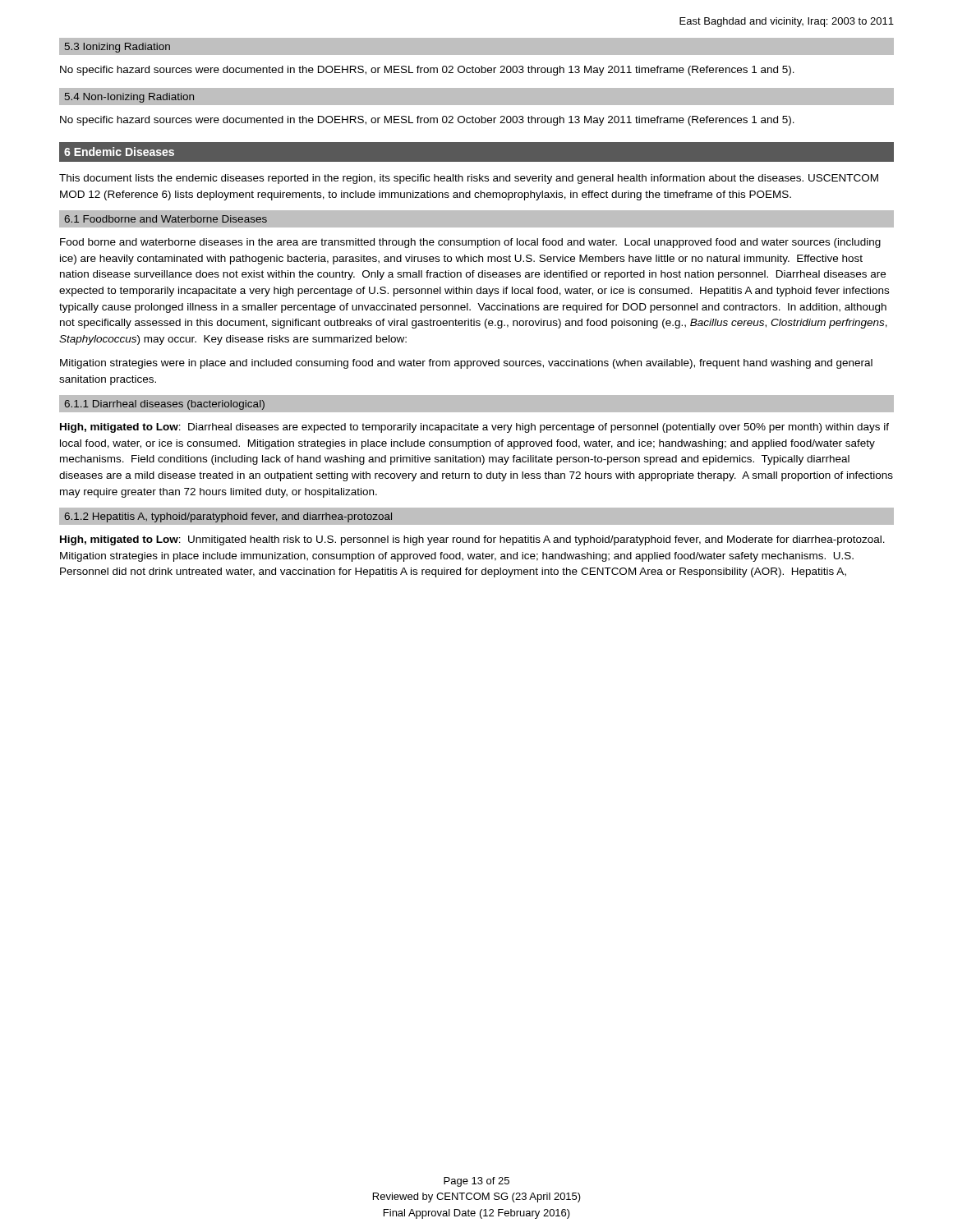Screen dimensions: 1232x953
Task: Point to "5.4 Non-Ionizing Radiation"
Action: 129,96
